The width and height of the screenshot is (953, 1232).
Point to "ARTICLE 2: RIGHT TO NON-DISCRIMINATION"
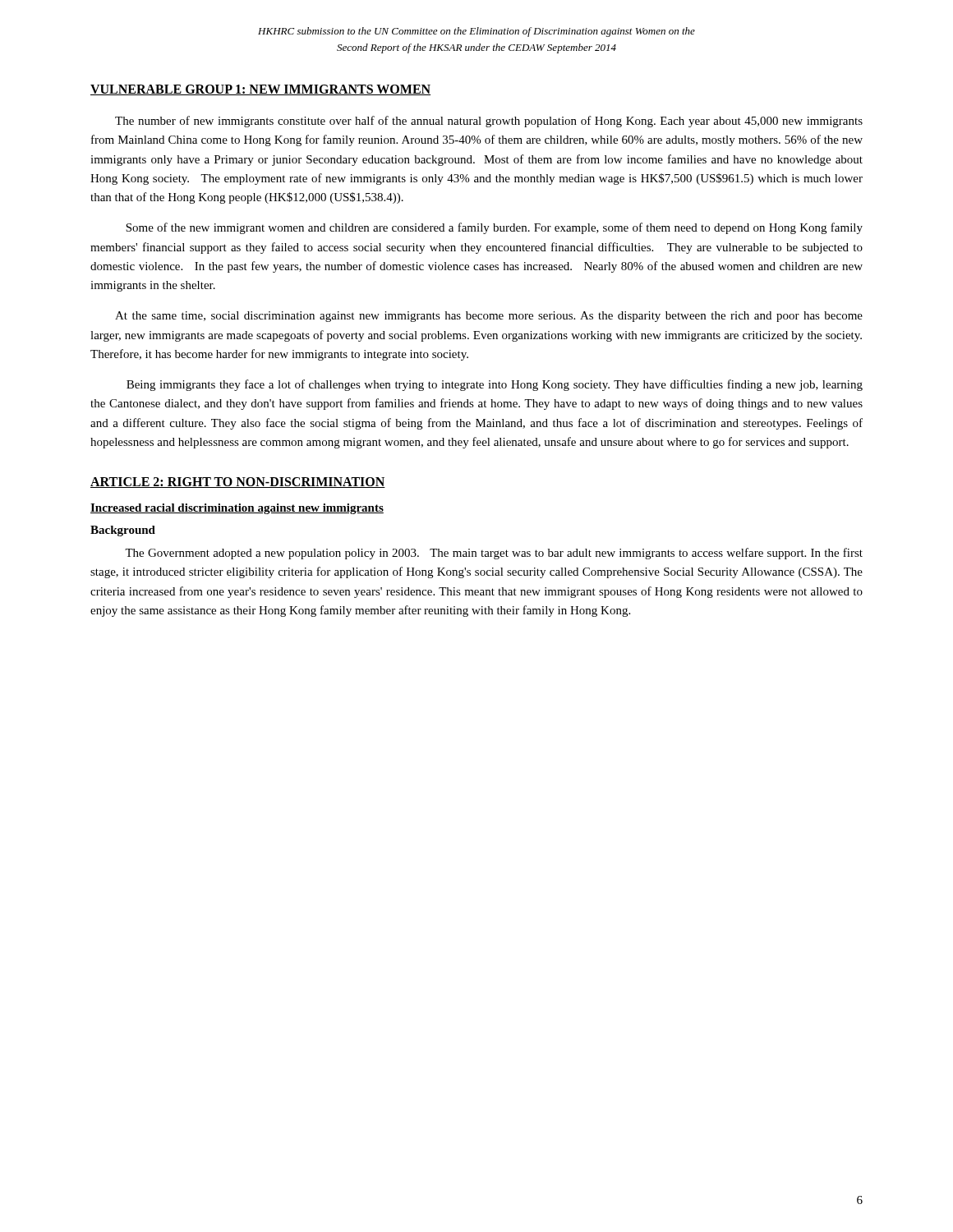238,482
